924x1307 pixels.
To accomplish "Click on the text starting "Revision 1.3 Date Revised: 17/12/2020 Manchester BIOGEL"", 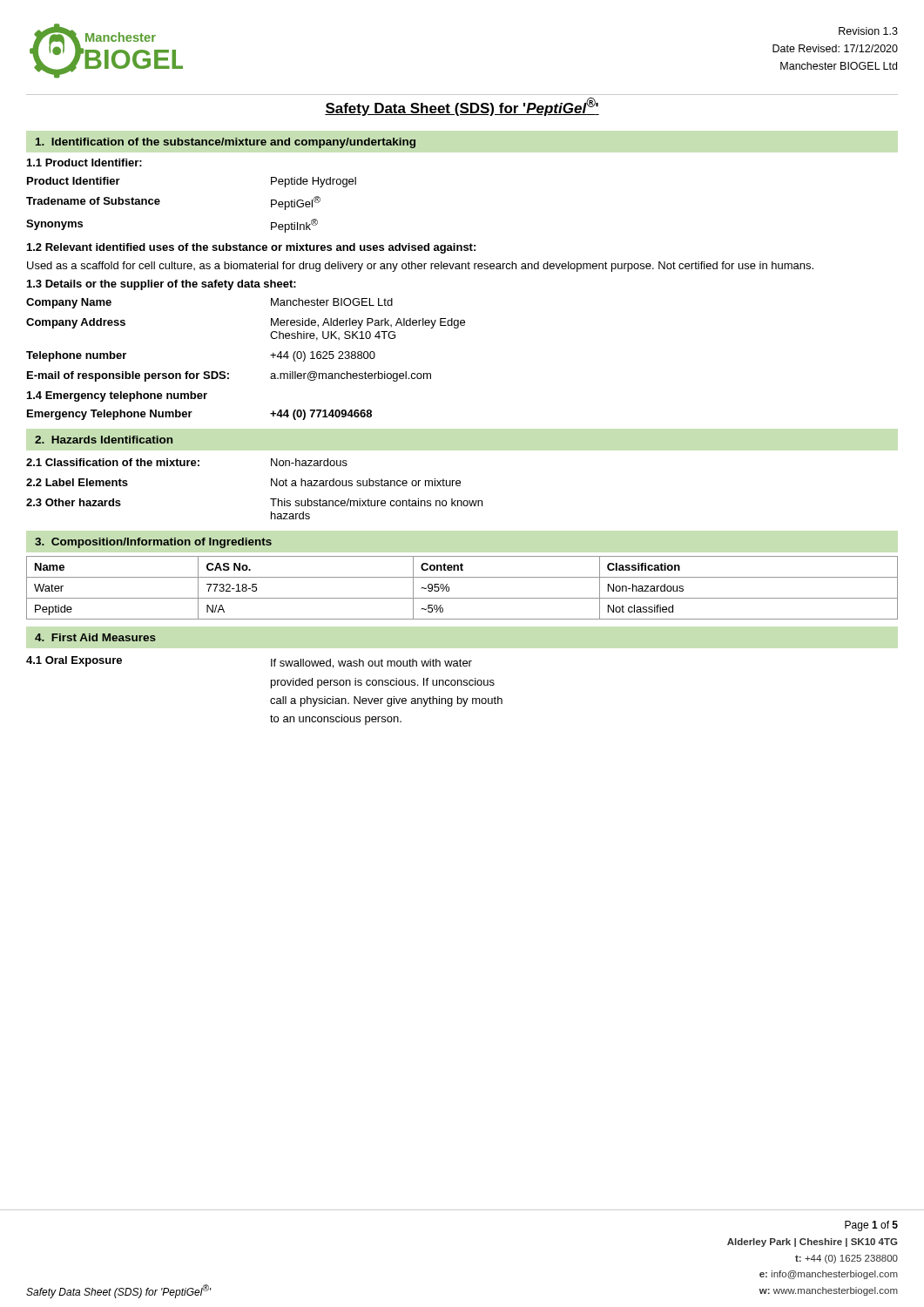I will coord(835,49).
